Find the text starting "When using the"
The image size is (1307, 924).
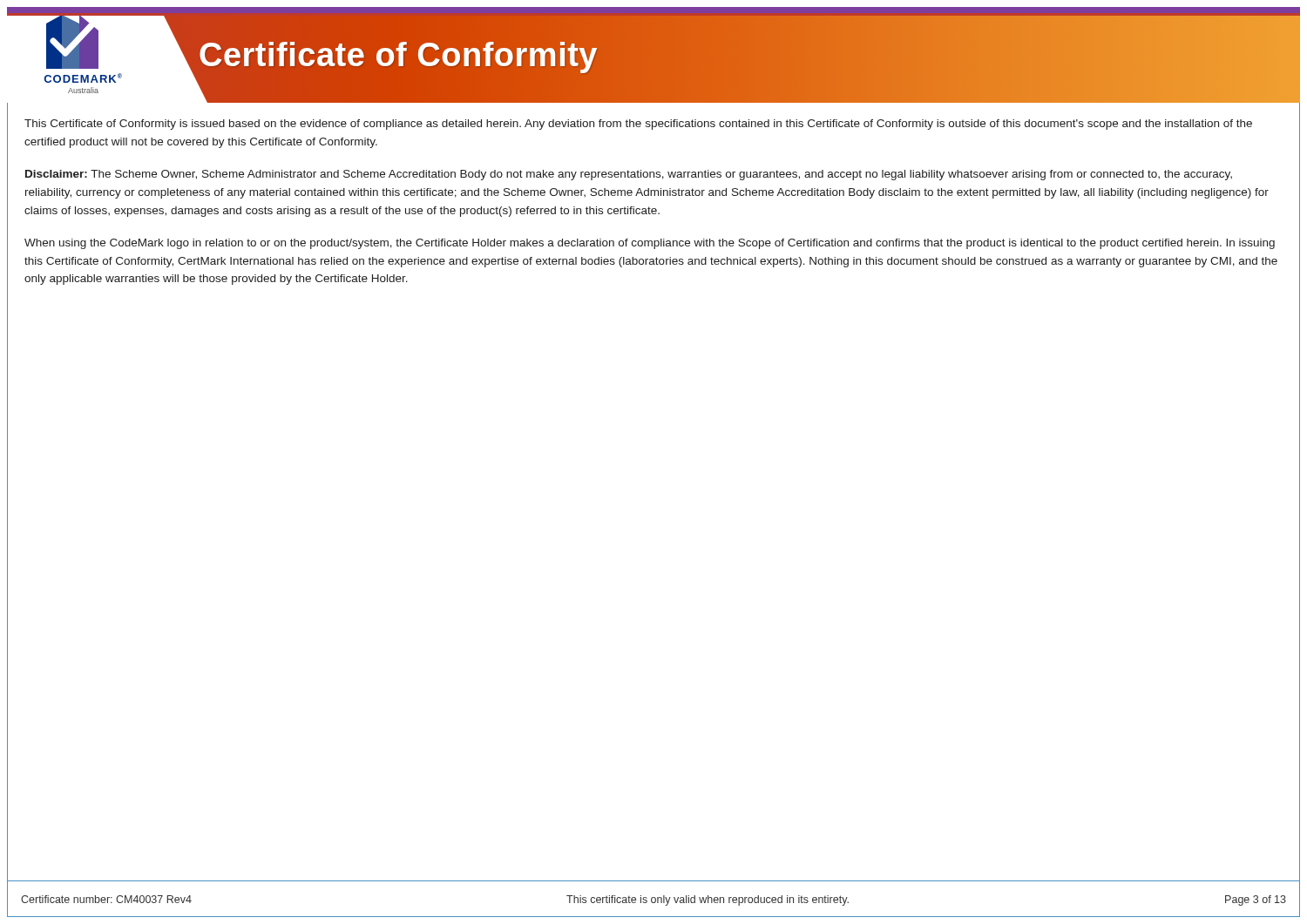651,260
